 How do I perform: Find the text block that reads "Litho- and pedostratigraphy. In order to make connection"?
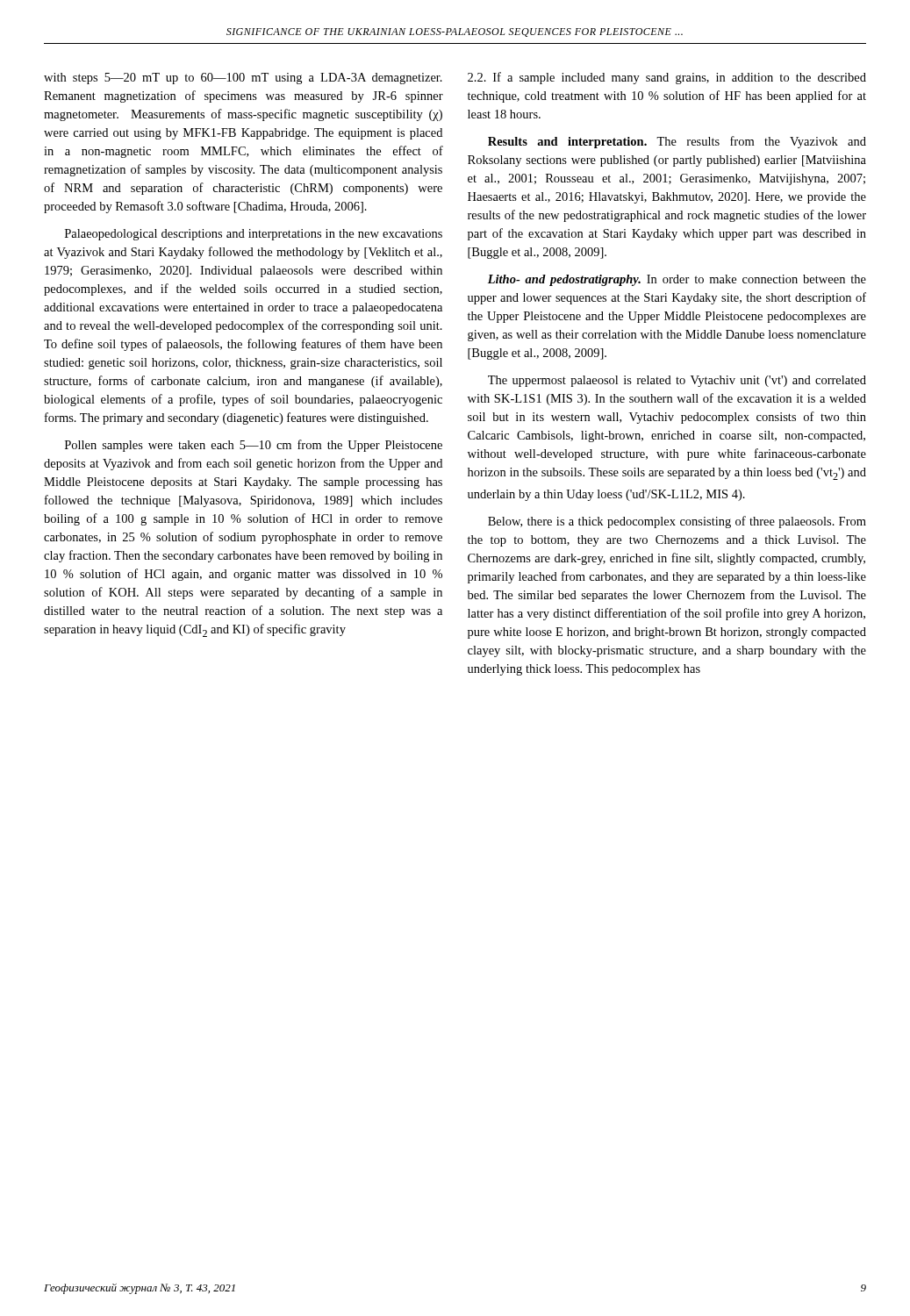click(667, 316)
